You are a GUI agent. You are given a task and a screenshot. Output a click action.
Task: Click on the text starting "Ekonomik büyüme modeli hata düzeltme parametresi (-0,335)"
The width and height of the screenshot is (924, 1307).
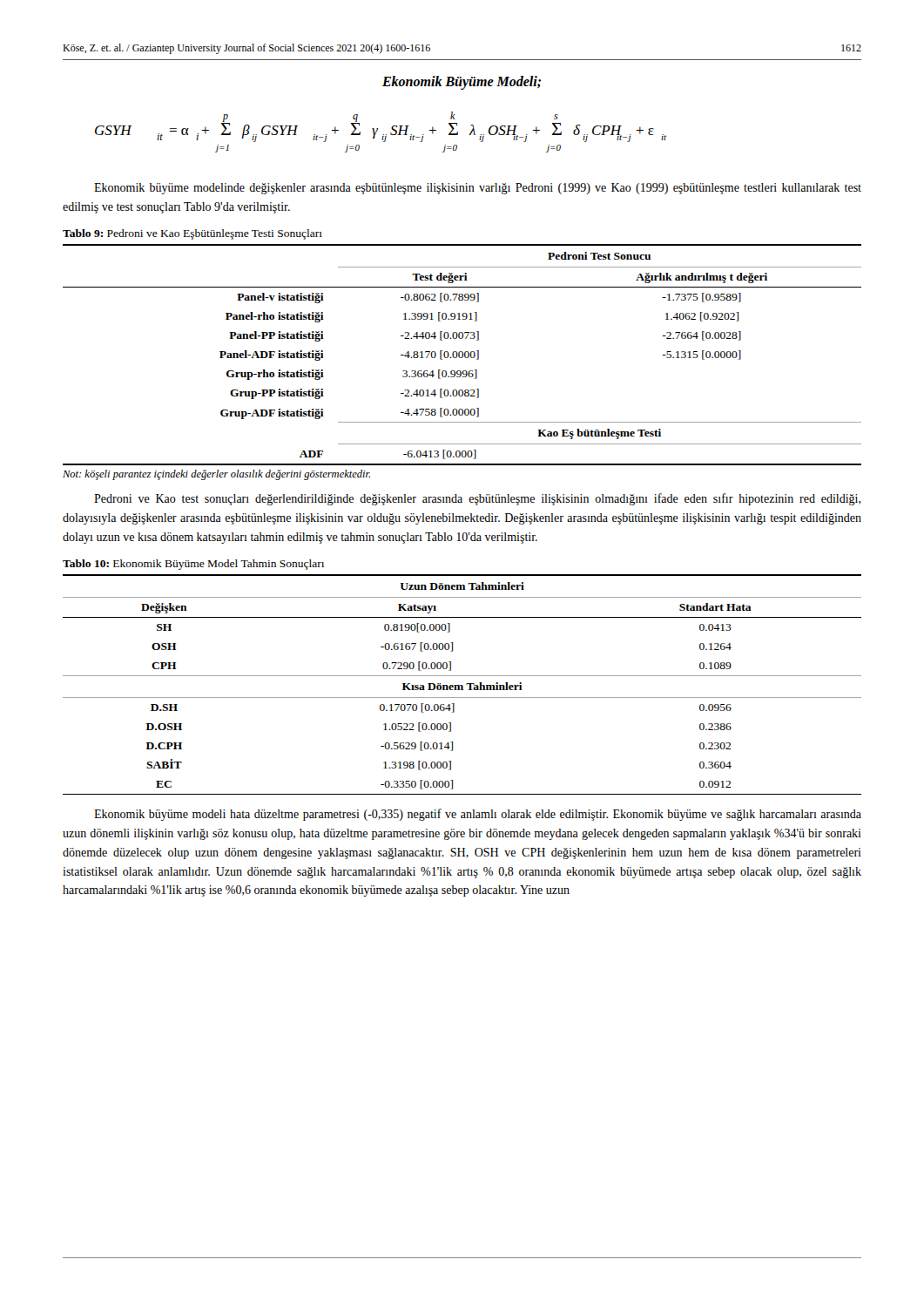coord(462,852)
